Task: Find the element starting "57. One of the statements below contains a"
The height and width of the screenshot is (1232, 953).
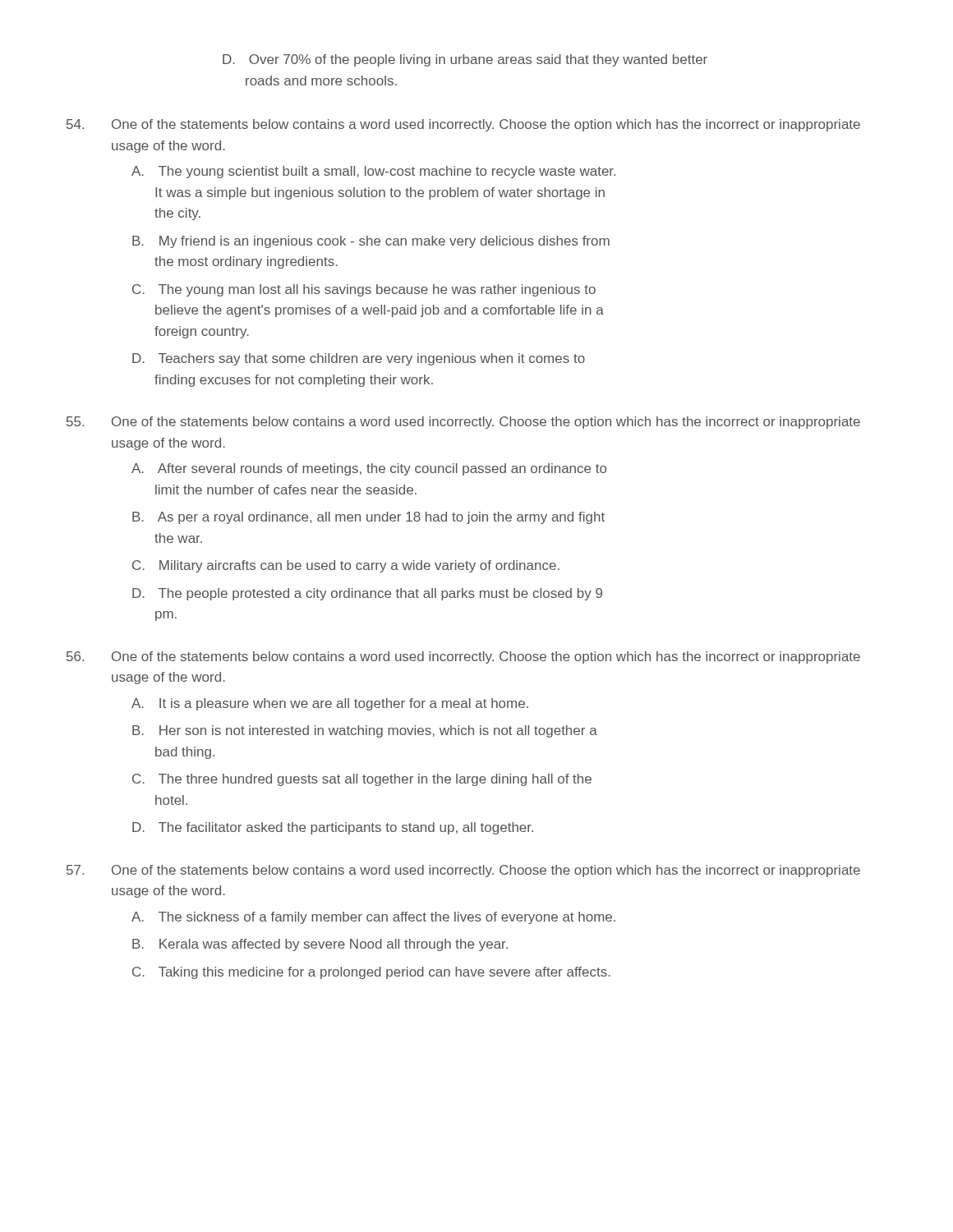Action: [476, 921]
